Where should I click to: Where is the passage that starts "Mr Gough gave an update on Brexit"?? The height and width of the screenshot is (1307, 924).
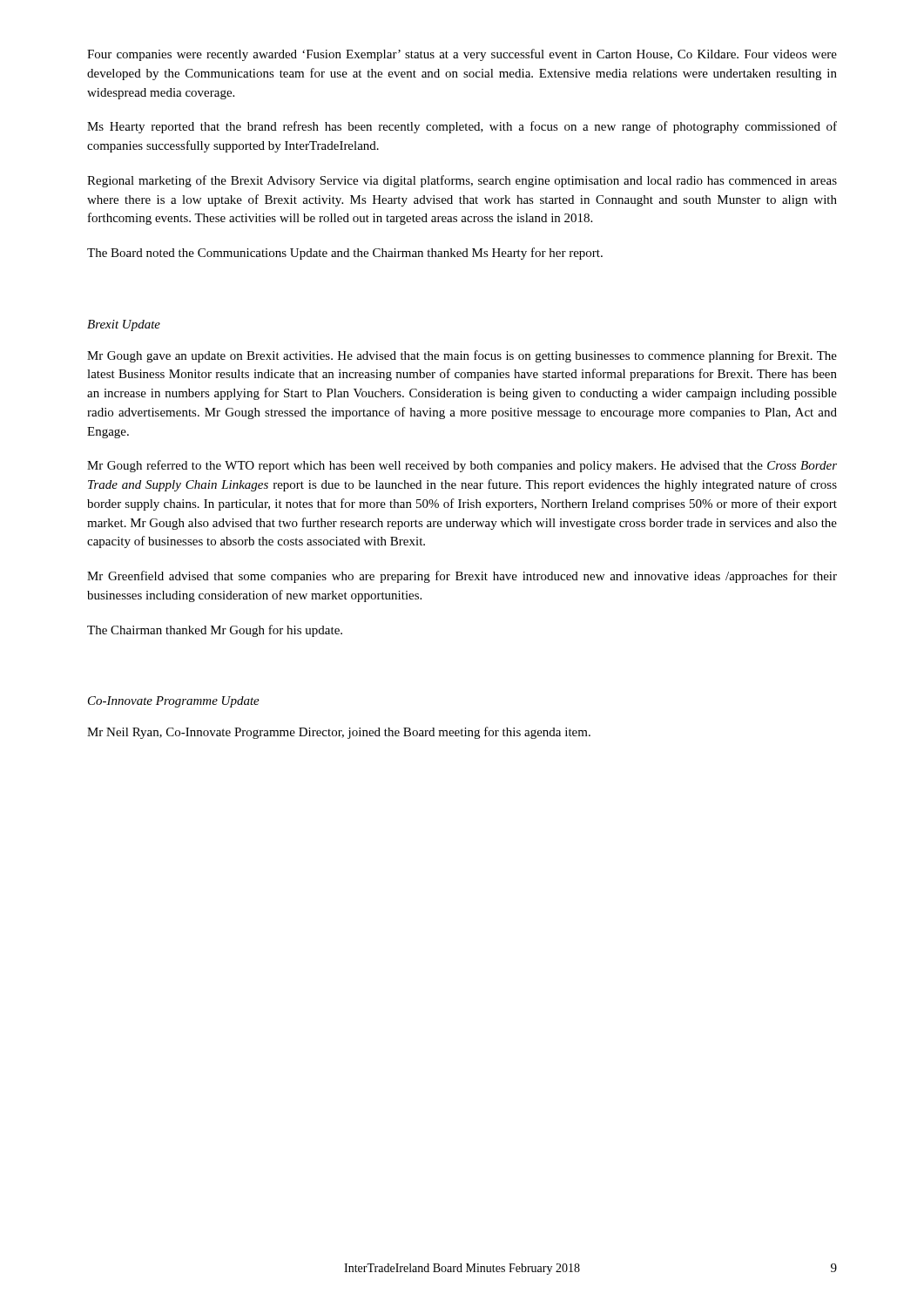[x=462, y=394]
